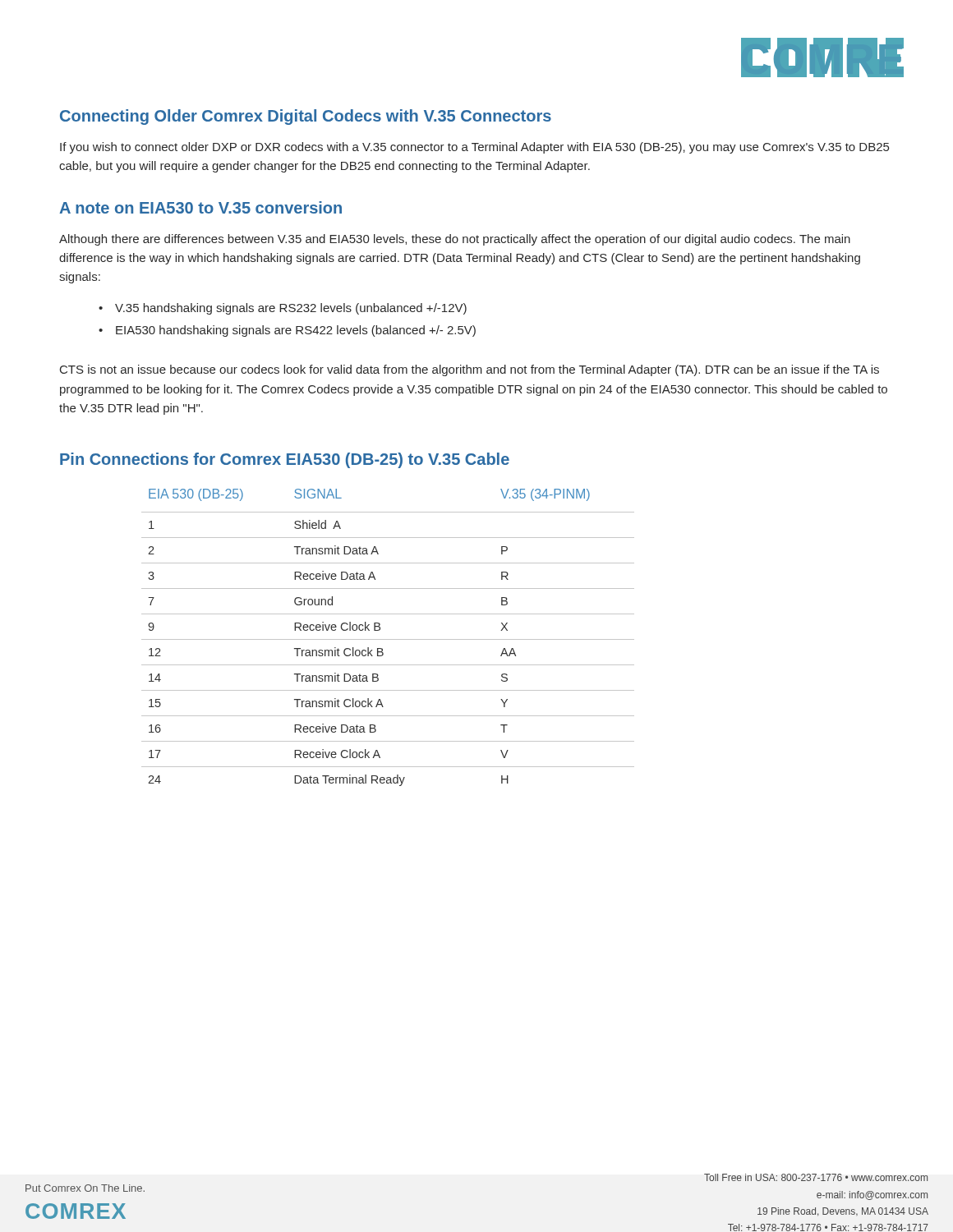
Task: Select the section header that reads "Connecting Older Comrex Digital"
Action: 305,116
